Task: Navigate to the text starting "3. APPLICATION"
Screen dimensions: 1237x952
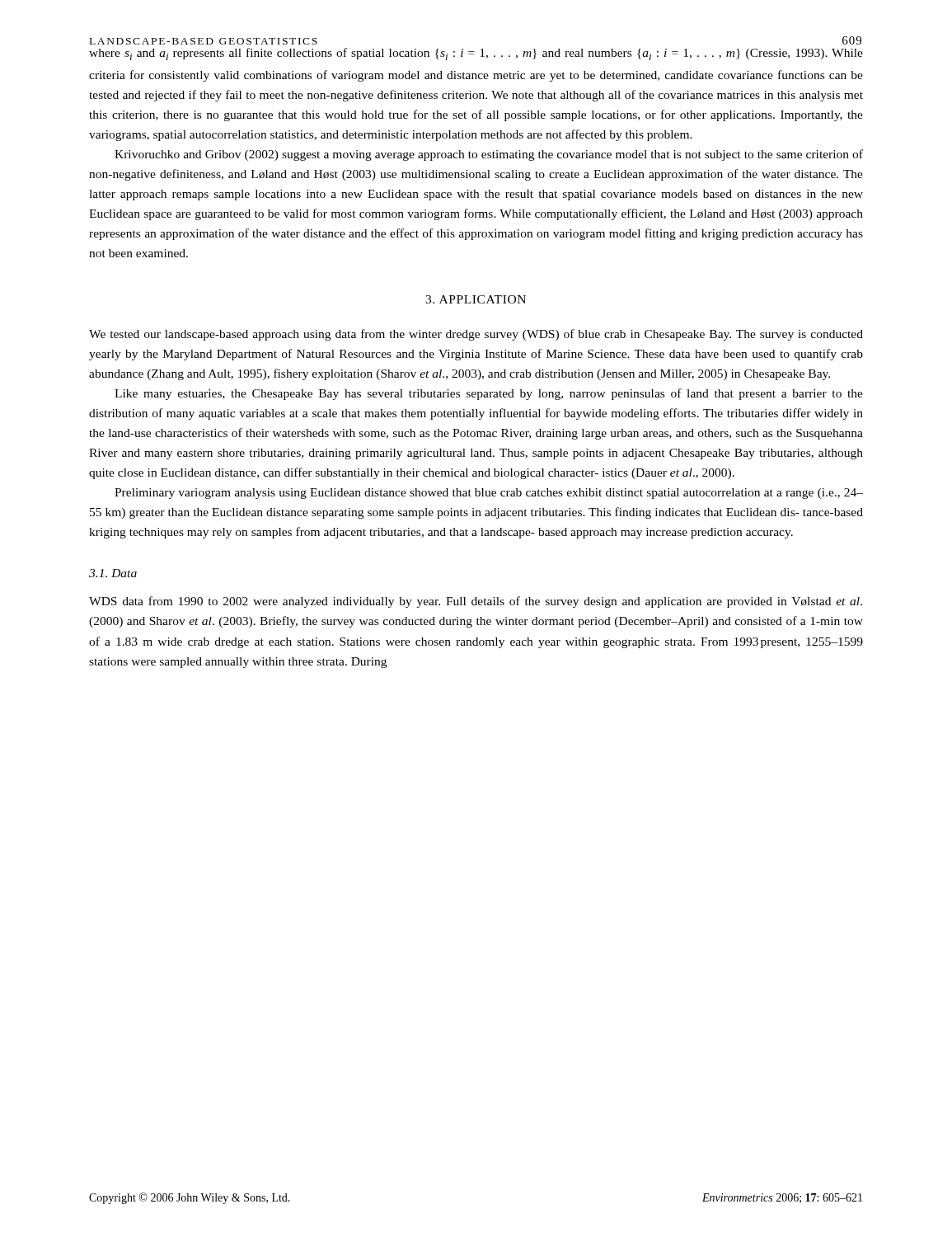Action: pos(476,300)
